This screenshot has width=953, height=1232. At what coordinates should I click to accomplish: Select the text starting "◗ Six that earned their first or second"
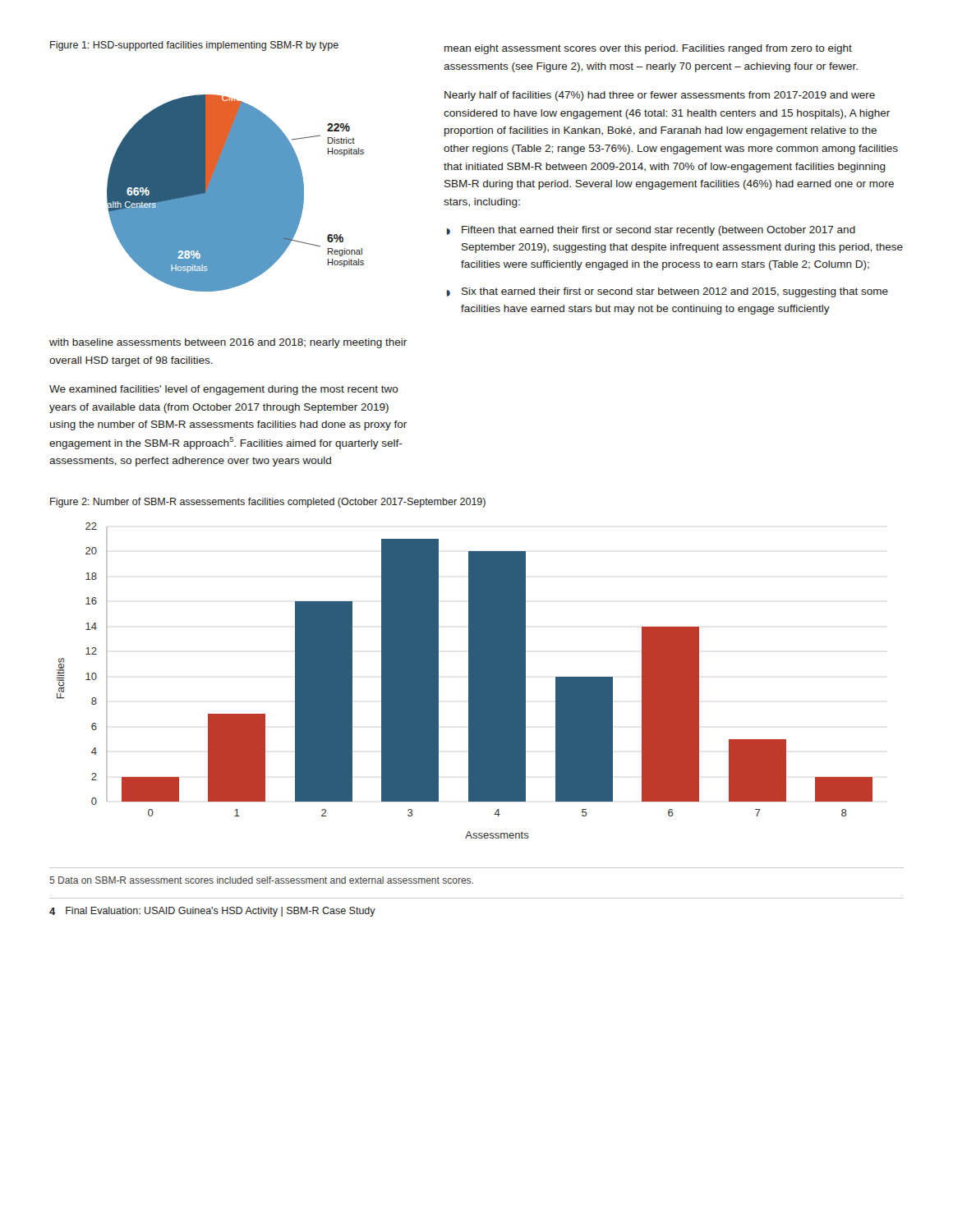pos(674,301)
